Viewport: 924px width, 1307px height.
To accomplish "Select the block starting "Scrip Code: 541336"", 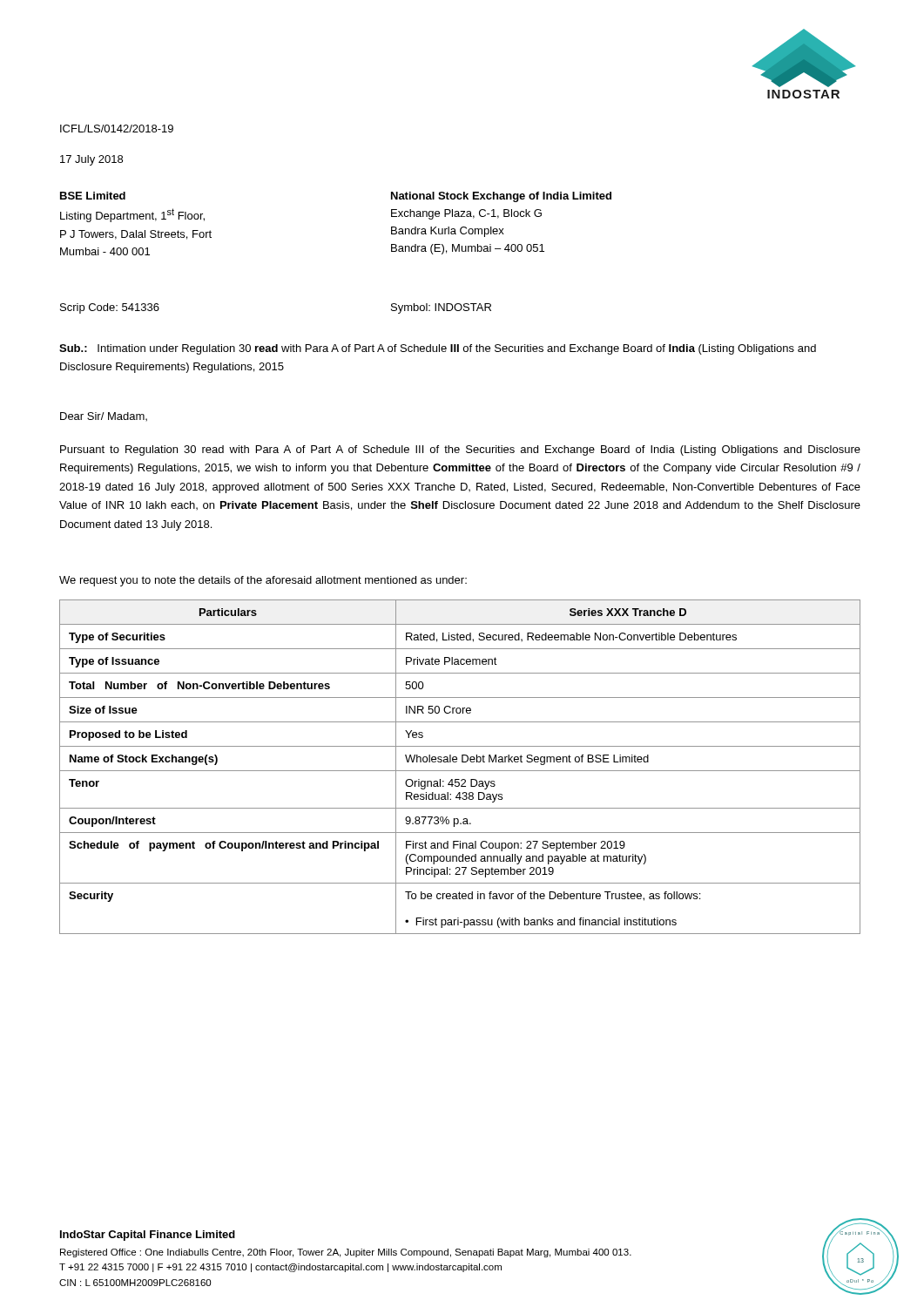I will click(x=109, y=307).
